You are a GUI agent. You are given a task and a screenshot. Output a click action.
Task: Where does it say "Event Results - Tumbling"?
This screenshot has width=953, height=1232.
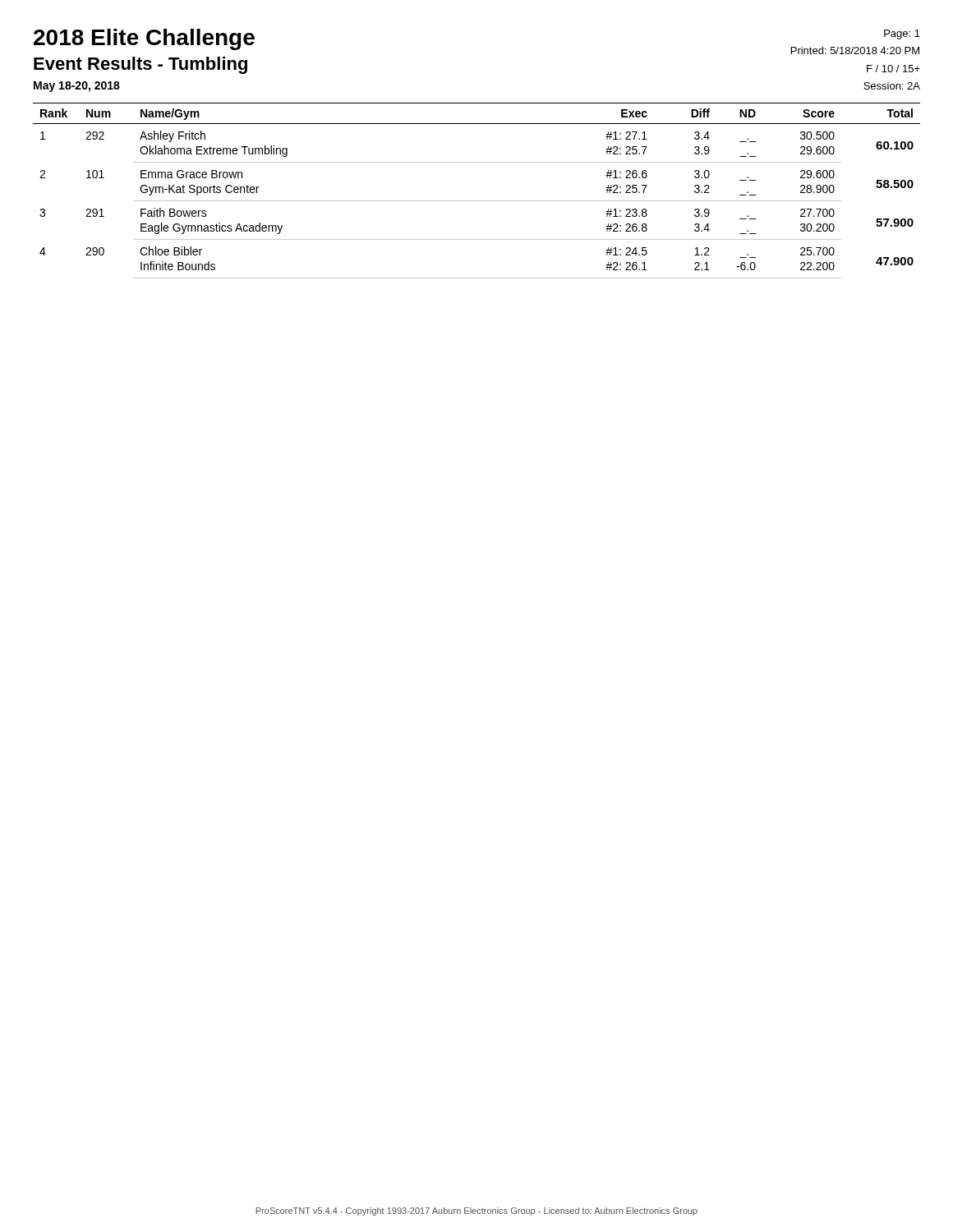[141, 64]
